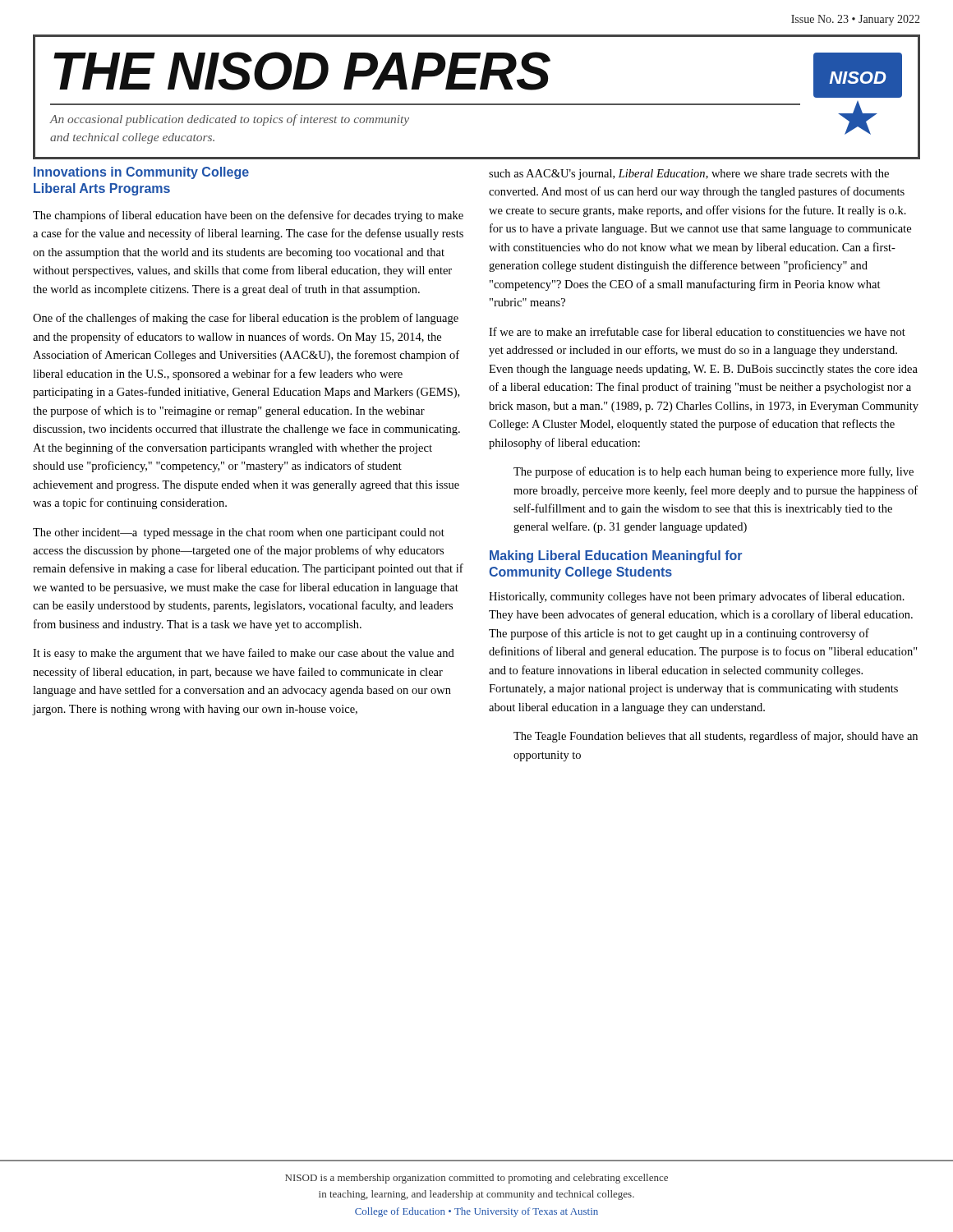953x1232 pixels.
Task: Click the passage that begins "Historically, community colleges have not been primary advocates"
Action: point(703,652)
